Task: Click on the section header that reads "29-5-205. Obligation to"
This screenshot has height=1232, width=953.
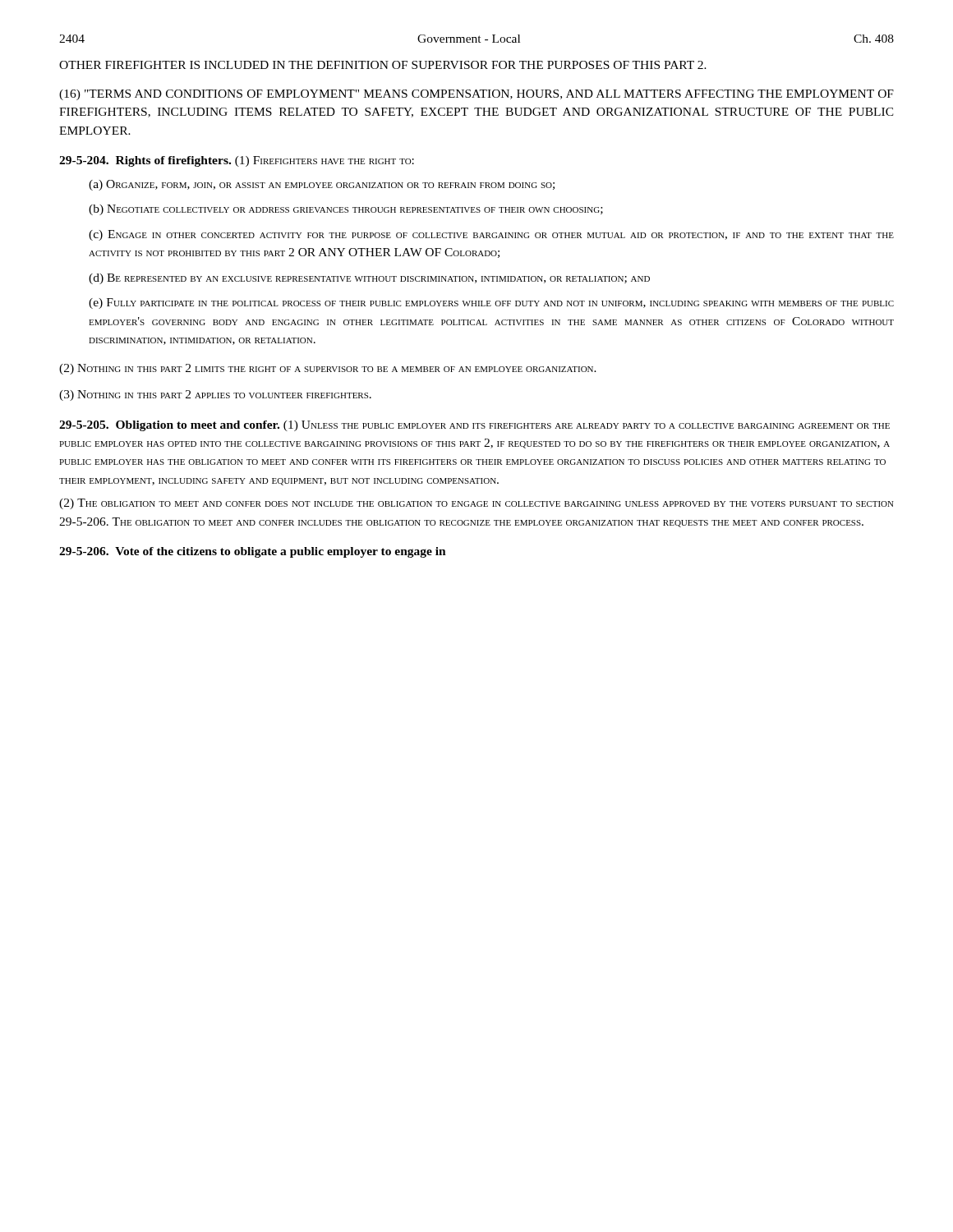Action: (x=475, y=451)
